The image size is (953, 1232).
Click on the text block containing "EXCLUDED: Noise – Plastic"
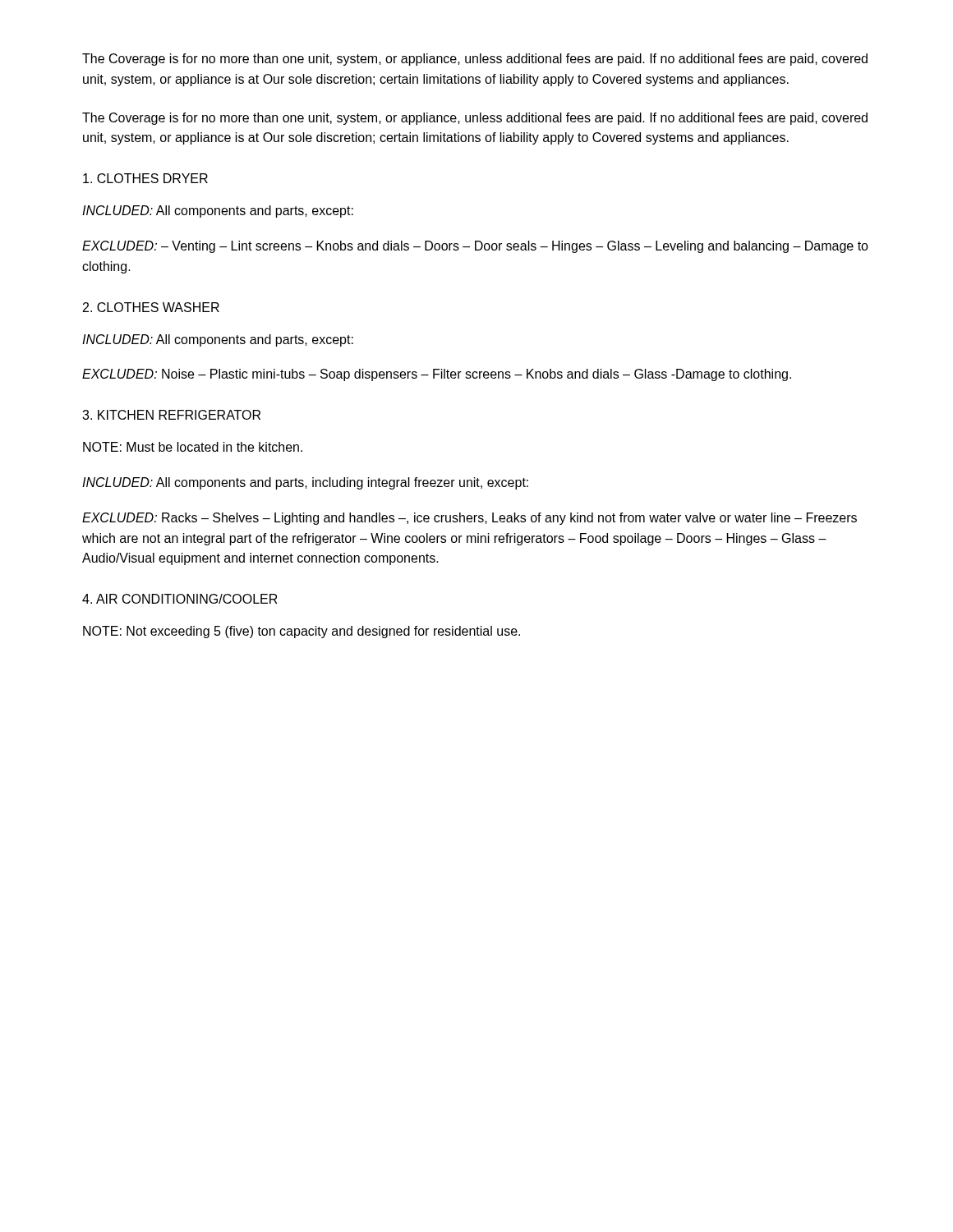[x=437, y=374]
